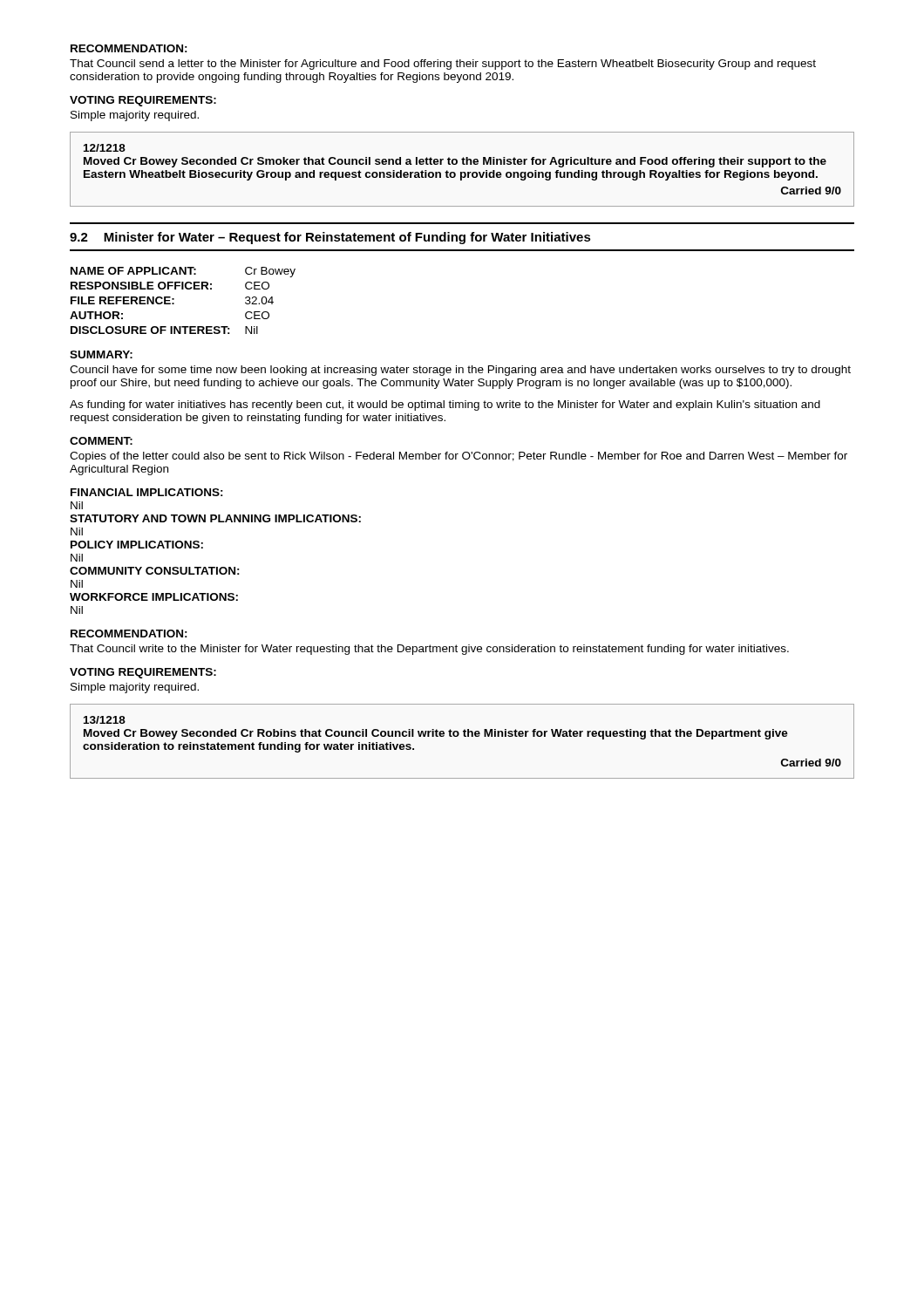The image size is (924, 1308).
Task: Locate the text block starting "13/1218 Moved Cr Bowey"
Action: click(x=462, y=741)
